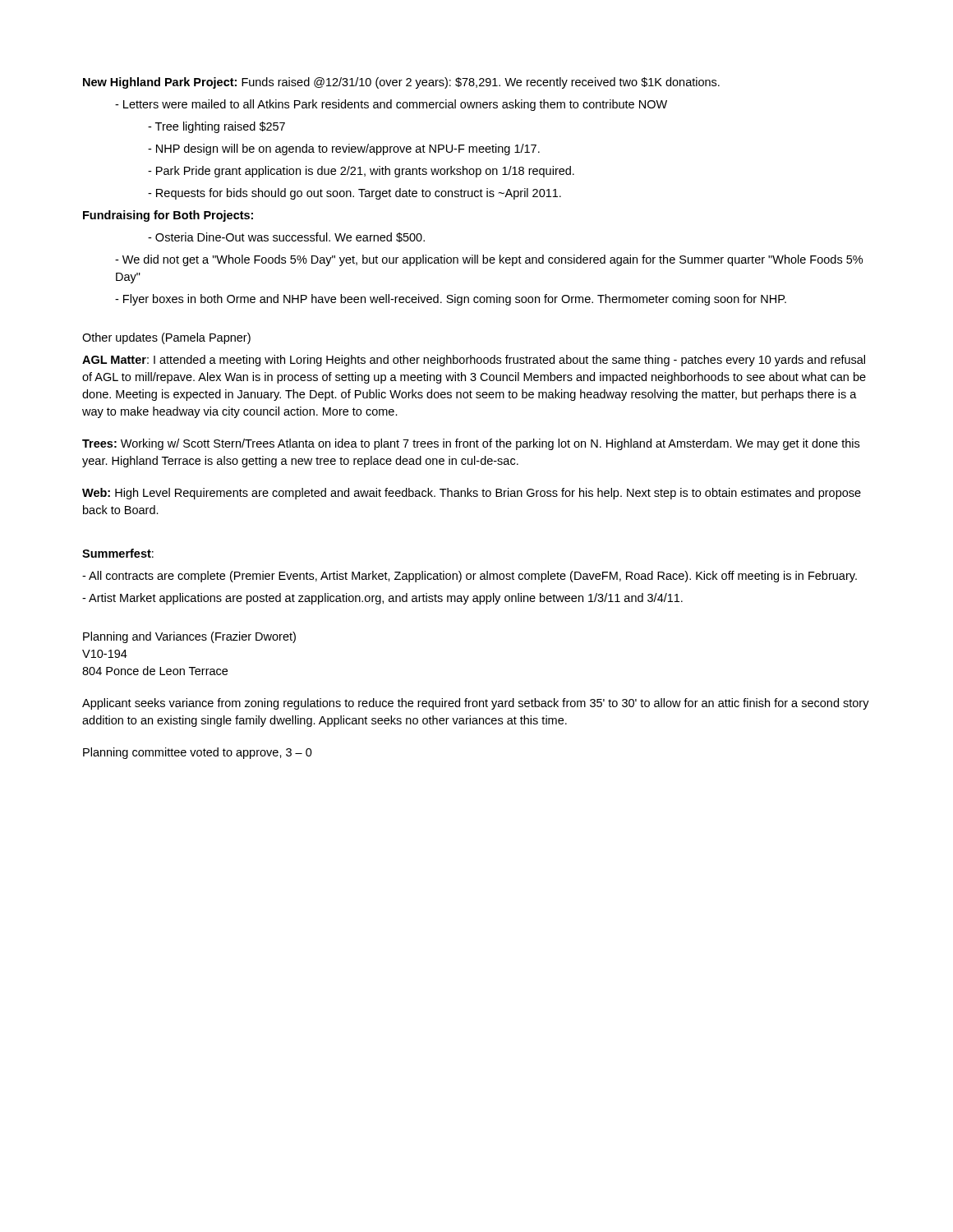This screenshot has width=953, height=1232.
Task: Select the list item with the text "All contracts are"
Action: (x=476, y=576)
